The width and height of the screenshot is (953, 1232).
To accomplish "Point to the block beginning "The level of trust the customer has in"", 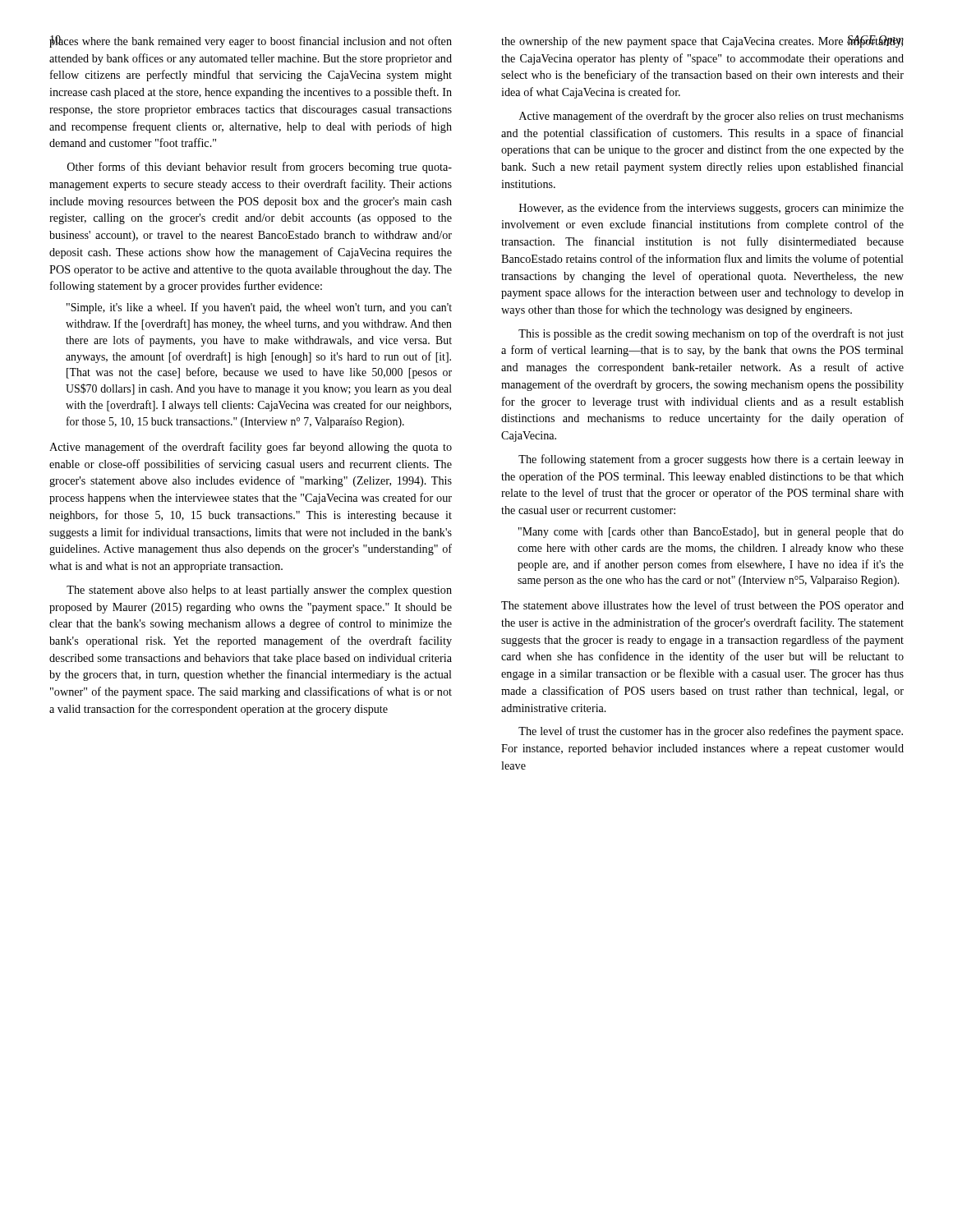I will coord(702,749).
